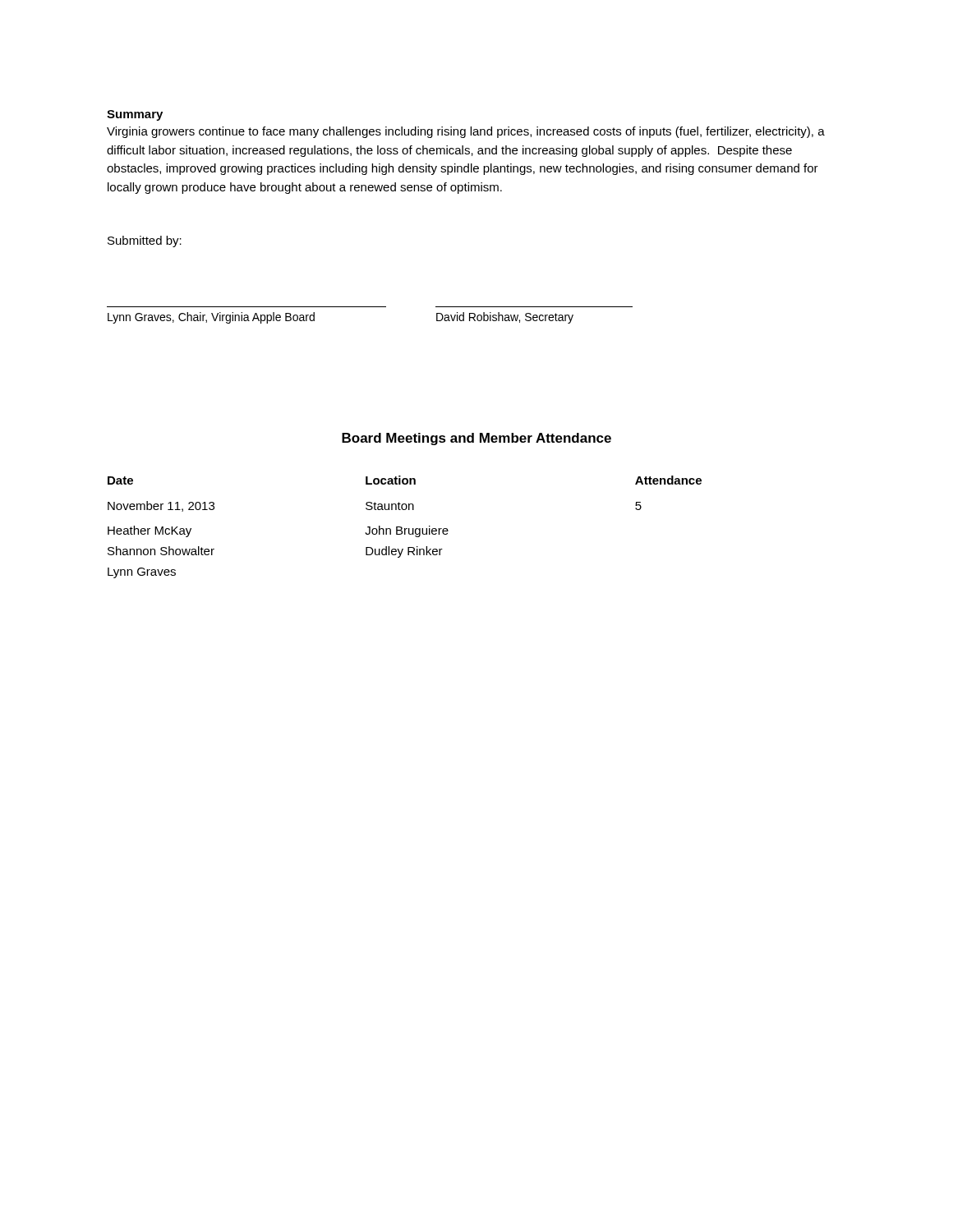Locate the table
Screen dimensions: 1232x953
click(x=476, y=531)
